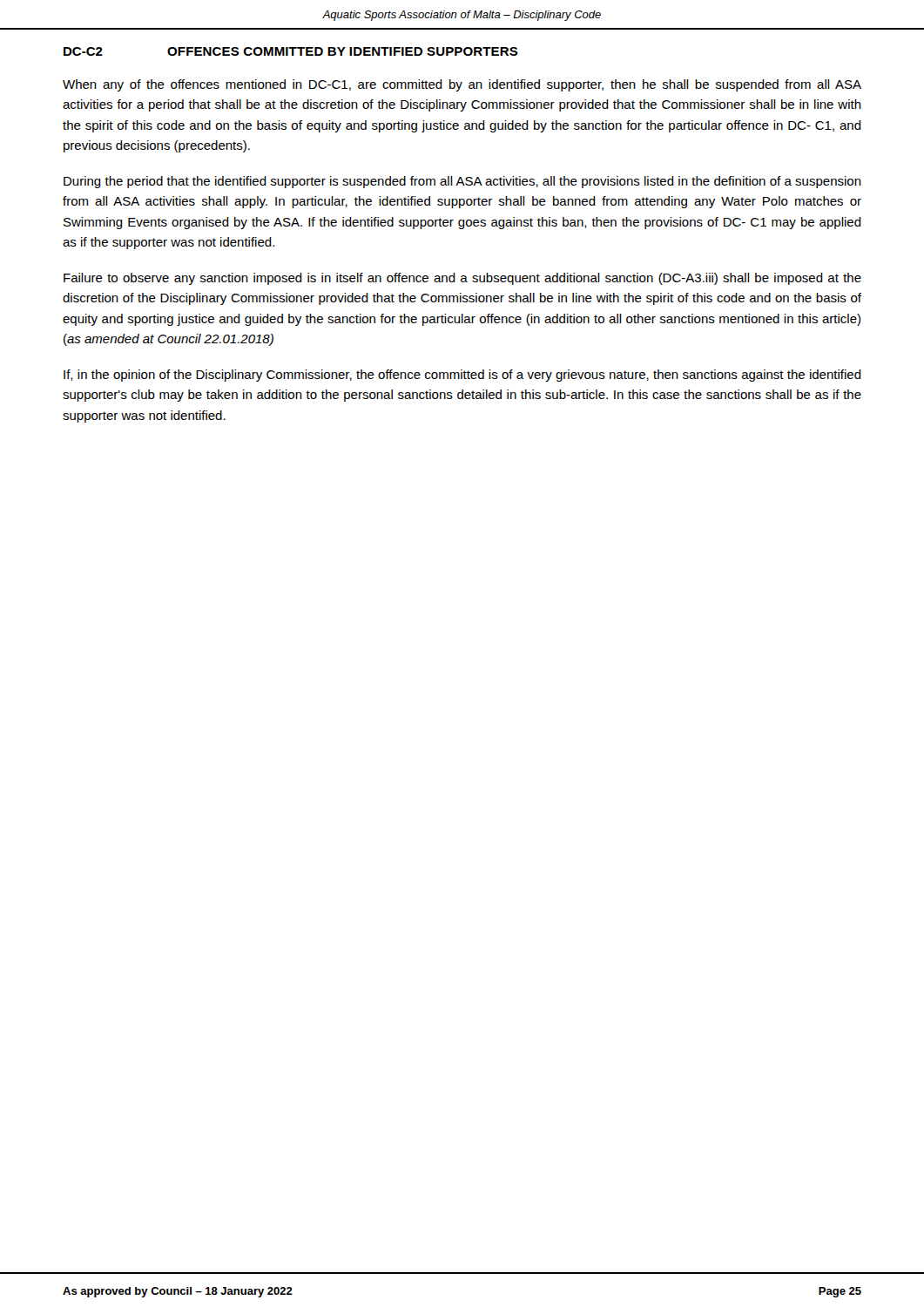Locate the text block starting "Failure to observe any sanction imposed"
The image size is (924, 1307).
[x=462, y=308]
